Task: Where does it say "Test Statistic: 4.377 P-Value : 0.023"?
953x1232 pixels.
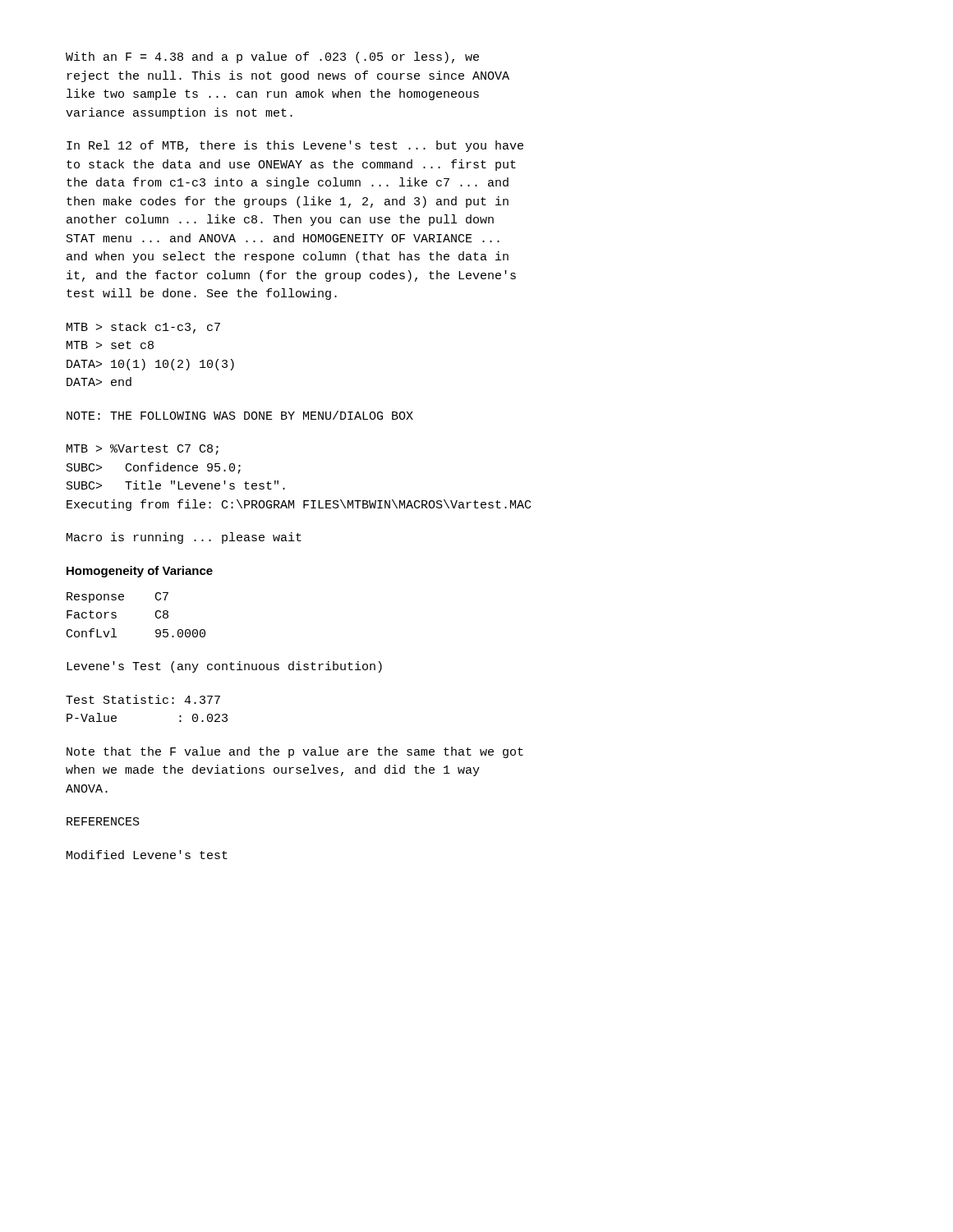Action: pos(147,710)
